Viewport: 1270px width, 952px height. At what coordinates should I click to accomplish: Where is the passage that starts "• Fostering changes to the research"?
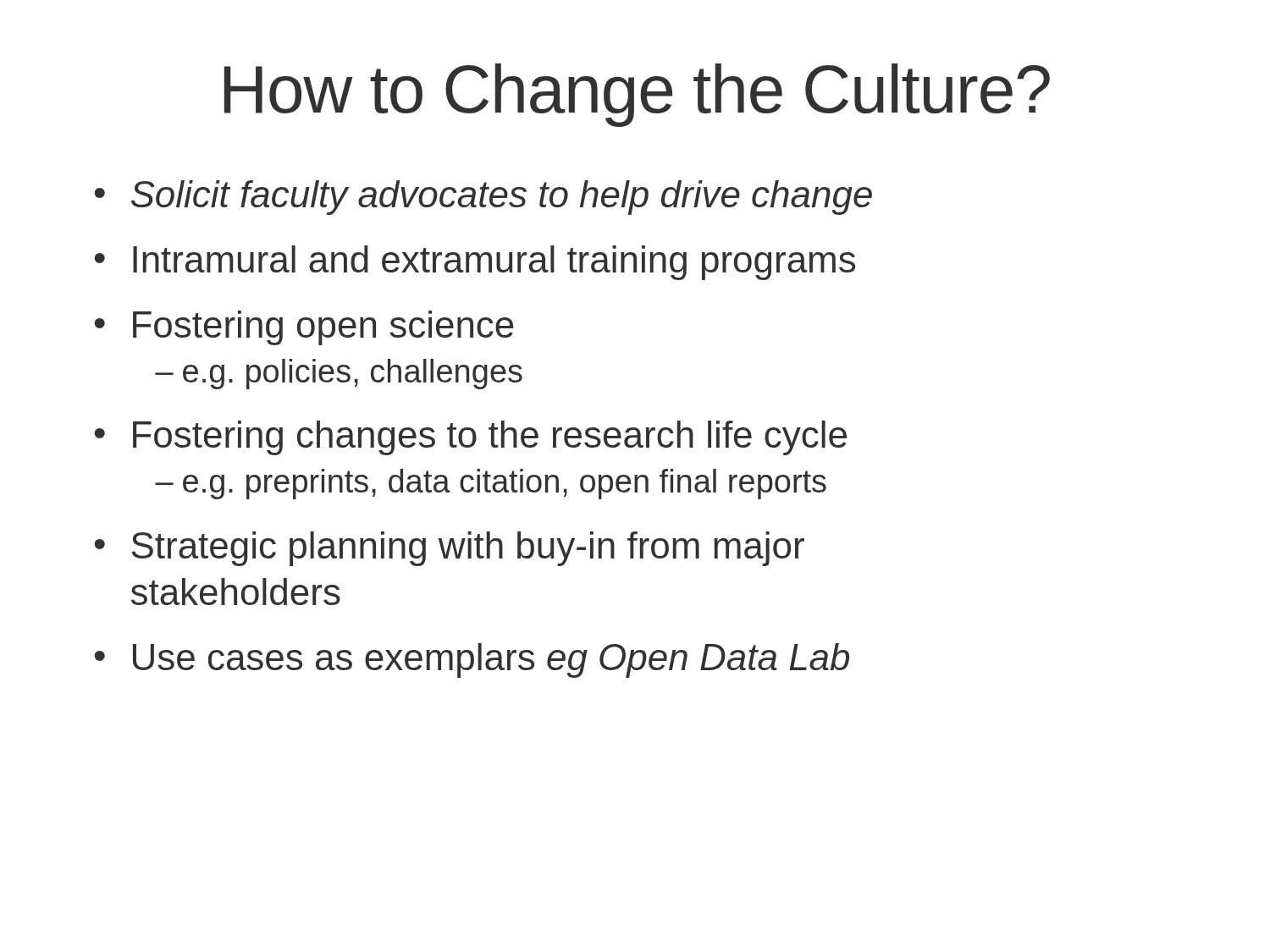pos(471,457)
